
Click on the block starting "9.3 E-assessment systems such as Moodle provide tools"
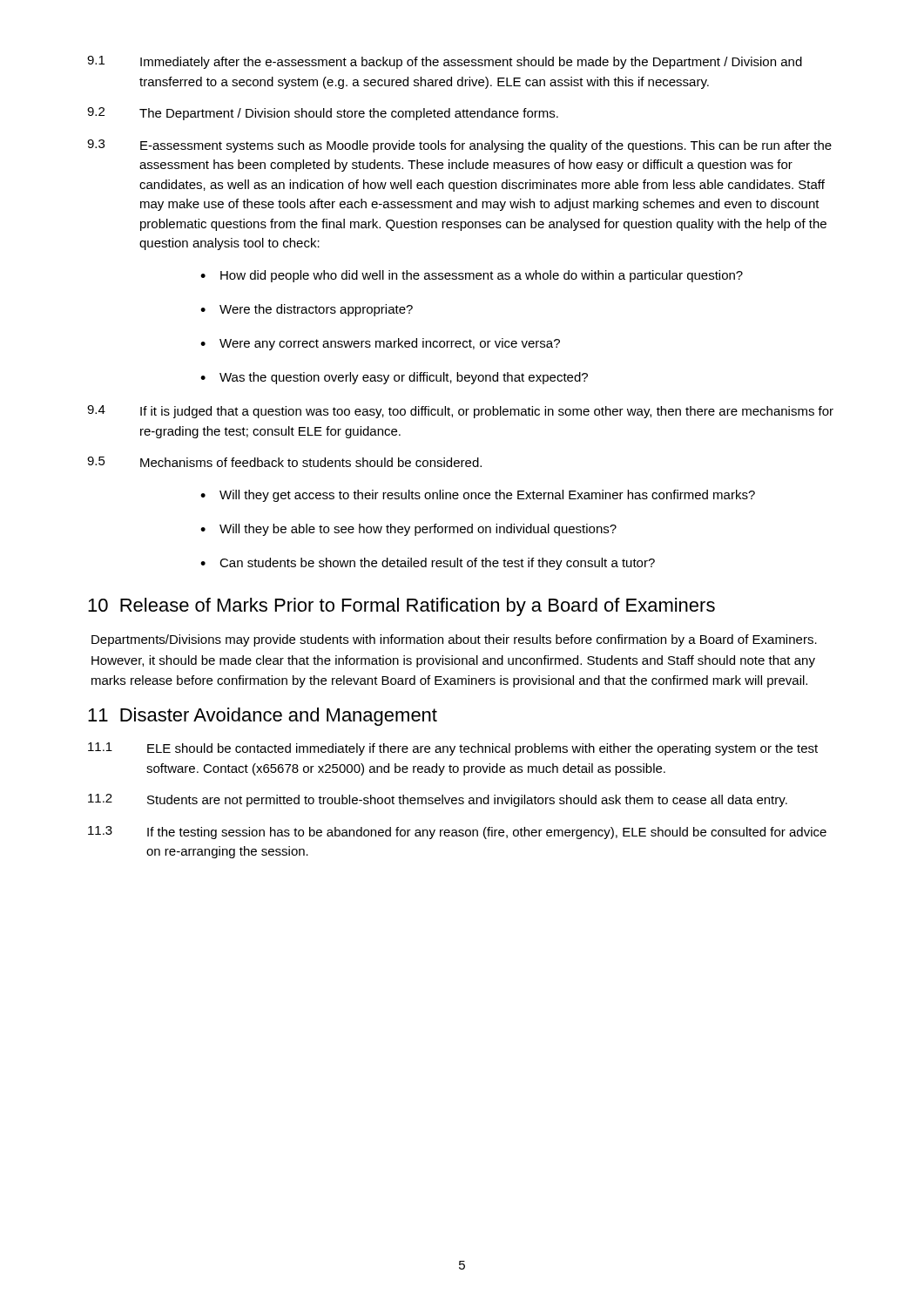pos(462,194)
